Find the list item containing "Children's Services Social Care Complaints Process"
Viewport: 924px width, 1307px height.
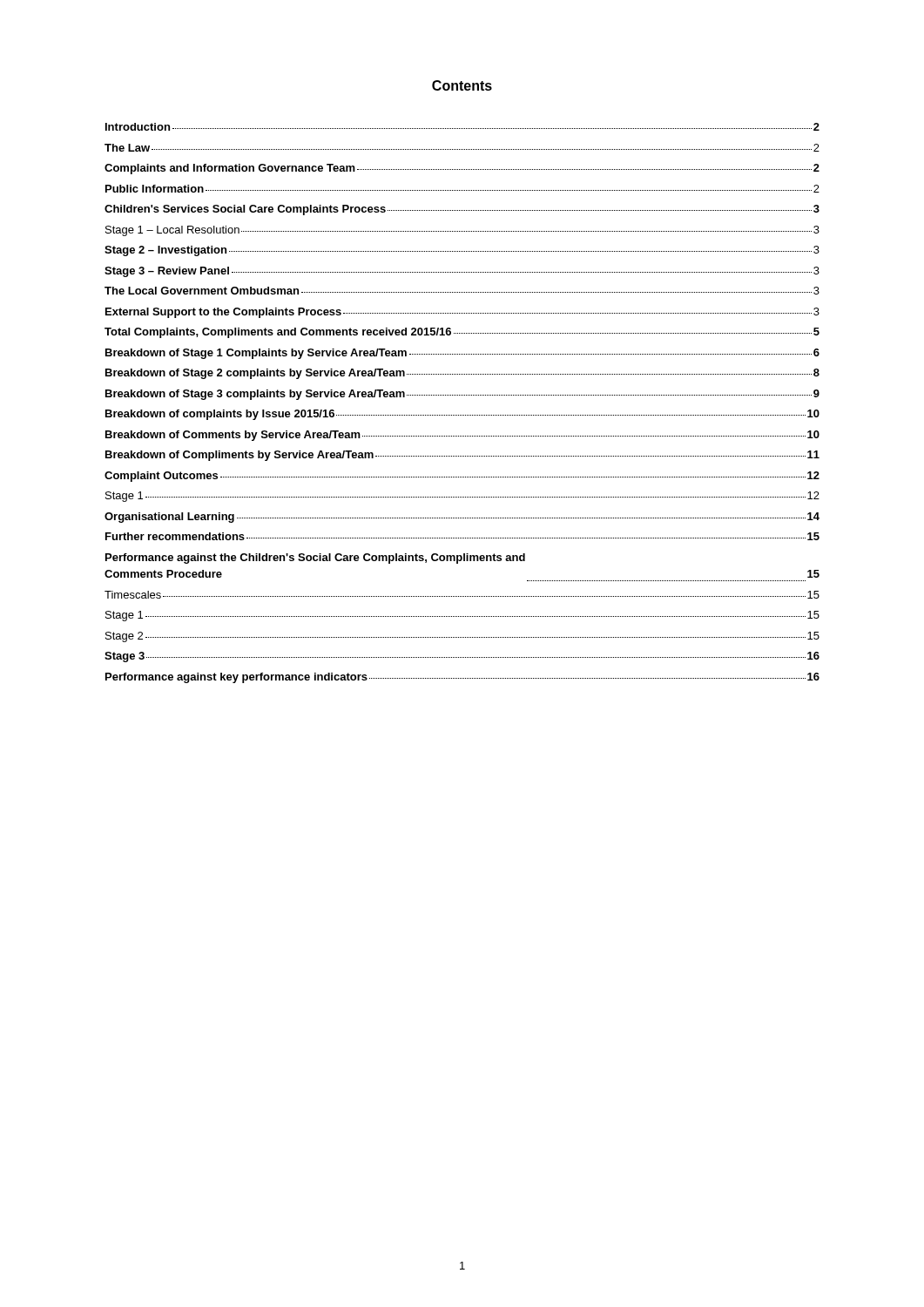[462, 209]
